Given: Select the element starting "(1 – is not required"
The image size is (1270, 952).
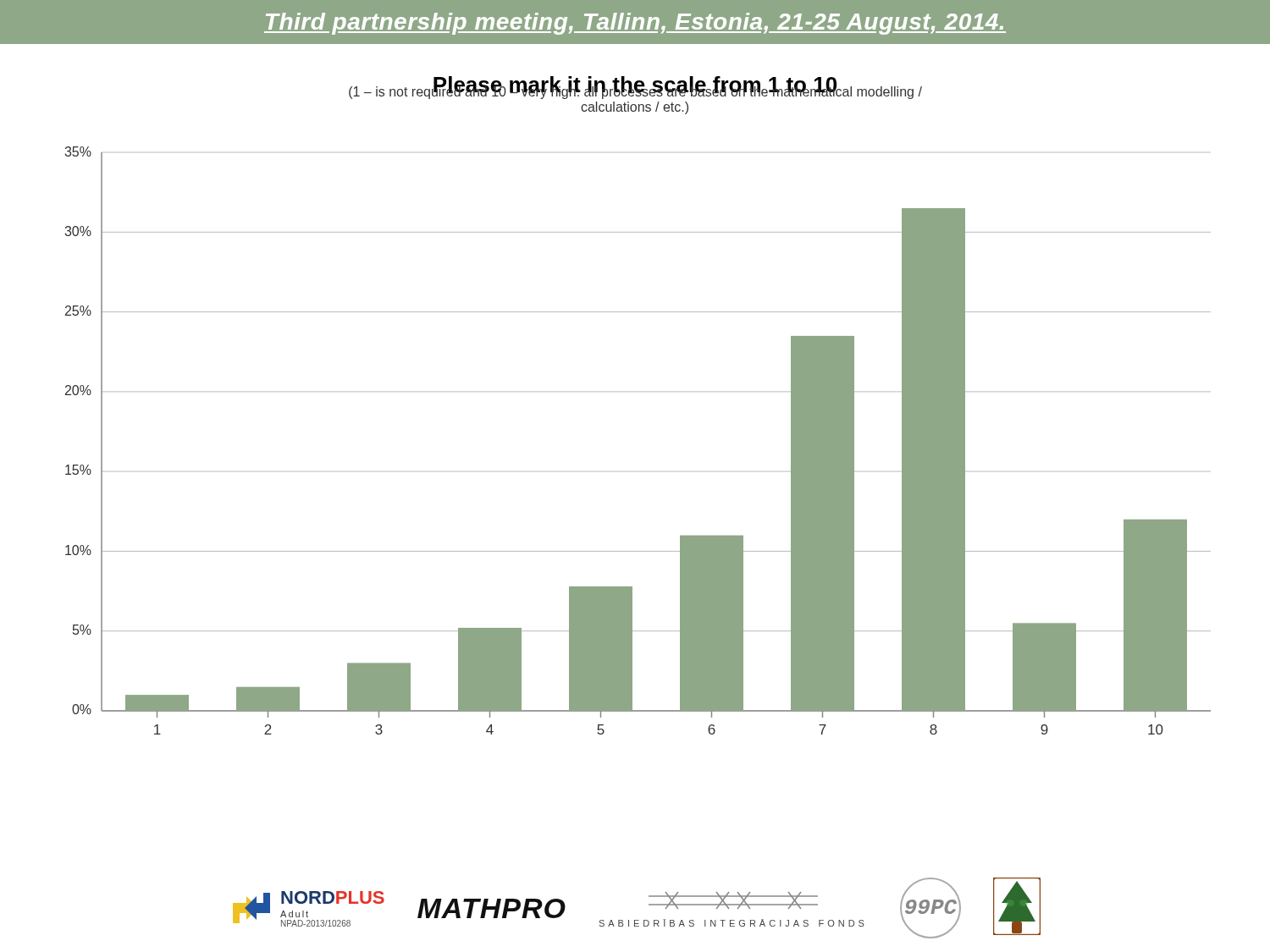Looking at the screenshot, I should [635, 99].
